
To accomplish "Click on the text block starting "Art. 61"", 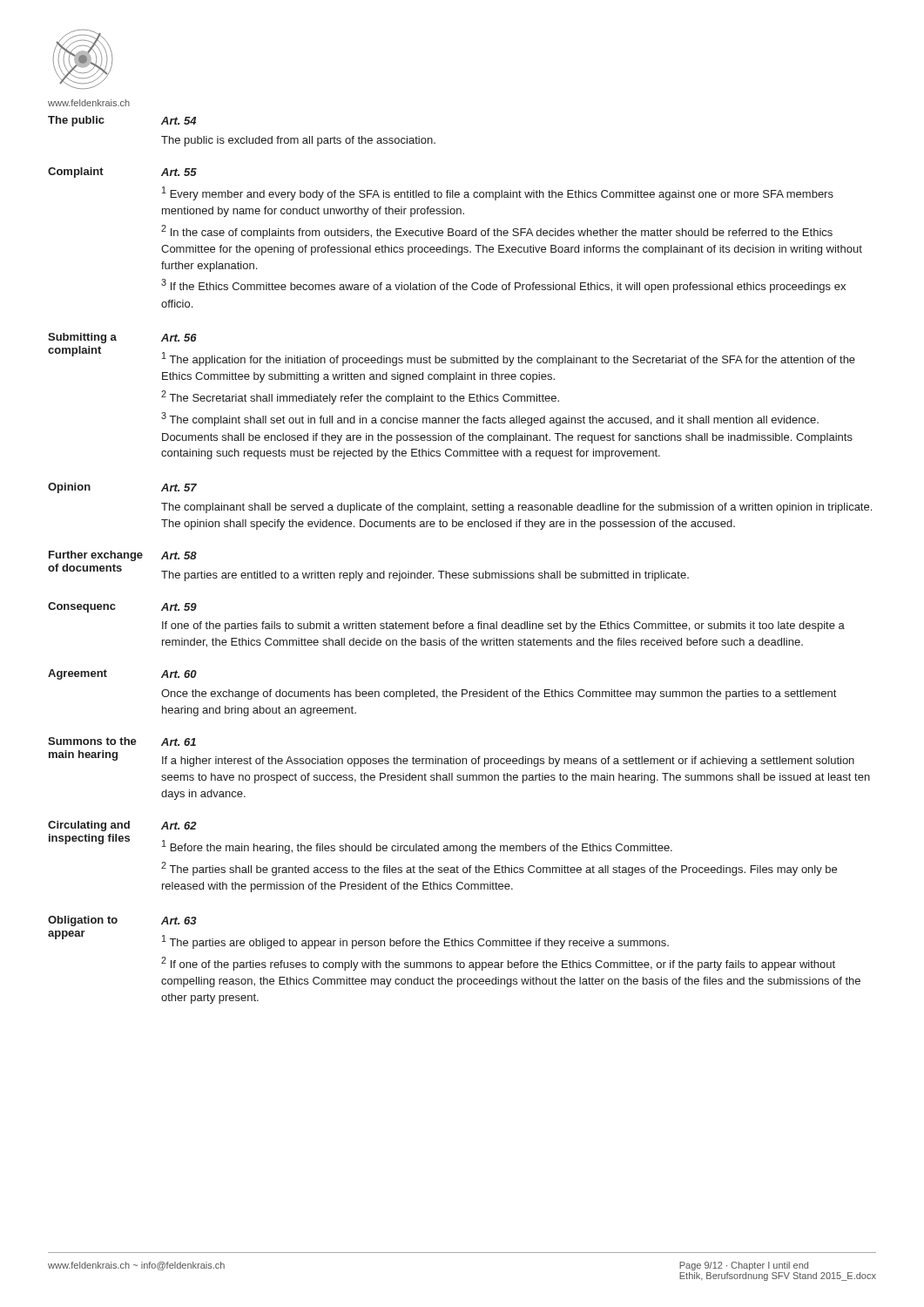I will point(179,742).
